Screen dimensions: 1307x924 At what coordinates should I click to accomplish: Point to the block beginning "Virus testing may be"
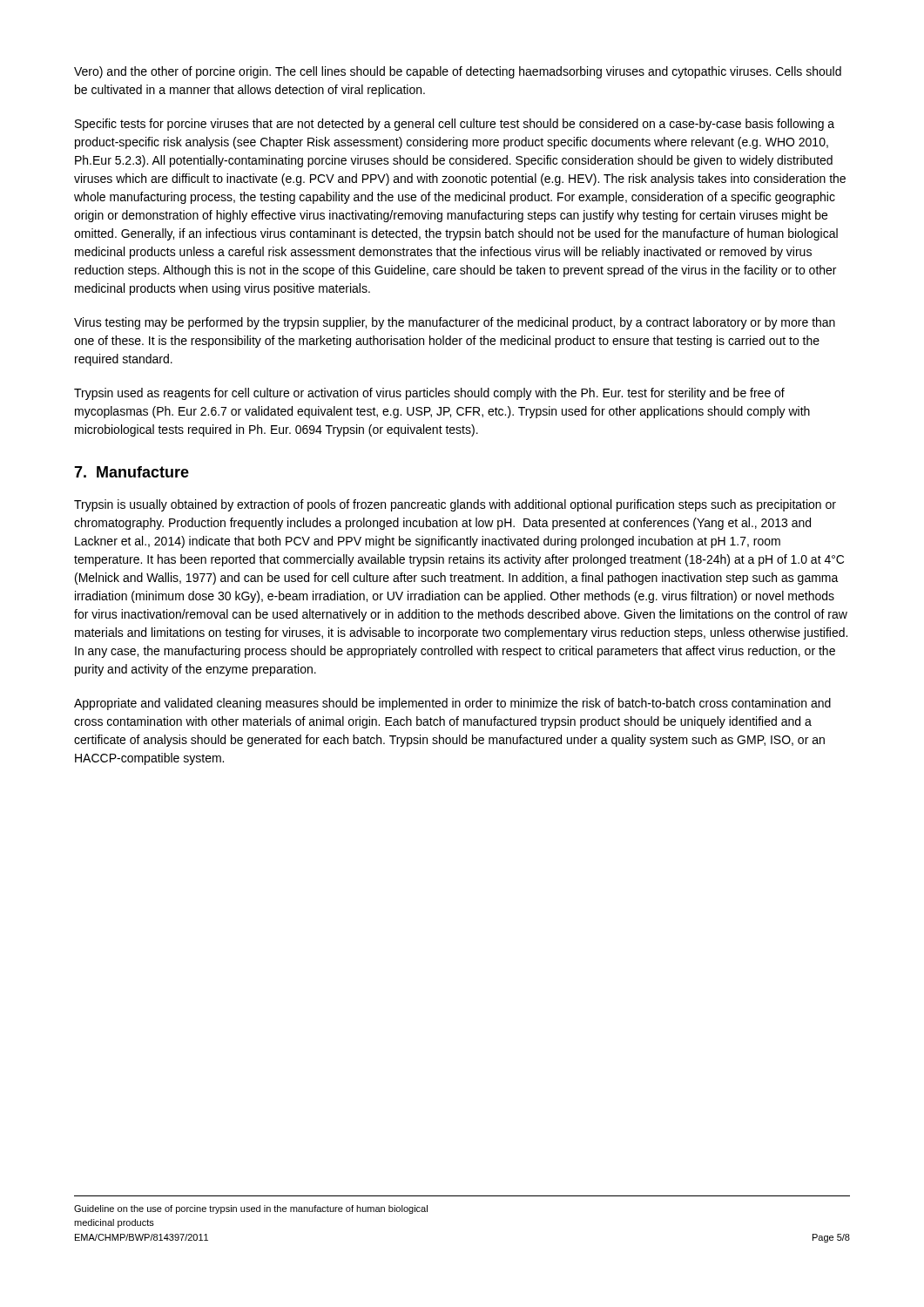(455, 341)
